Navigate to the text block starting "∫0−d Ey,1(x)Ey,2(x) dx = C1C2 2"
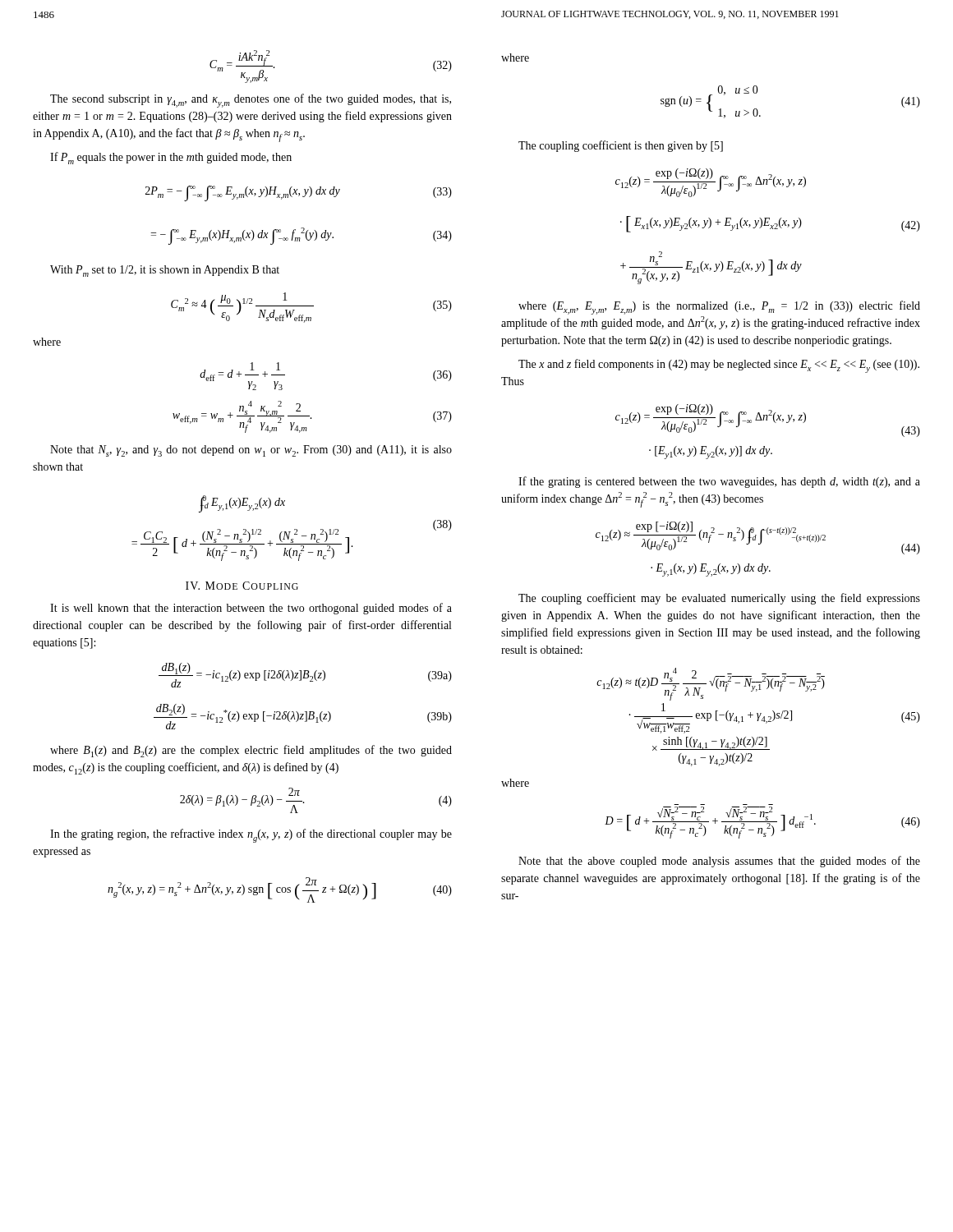Screen dimensions: 1232x953 click(292, 527)
